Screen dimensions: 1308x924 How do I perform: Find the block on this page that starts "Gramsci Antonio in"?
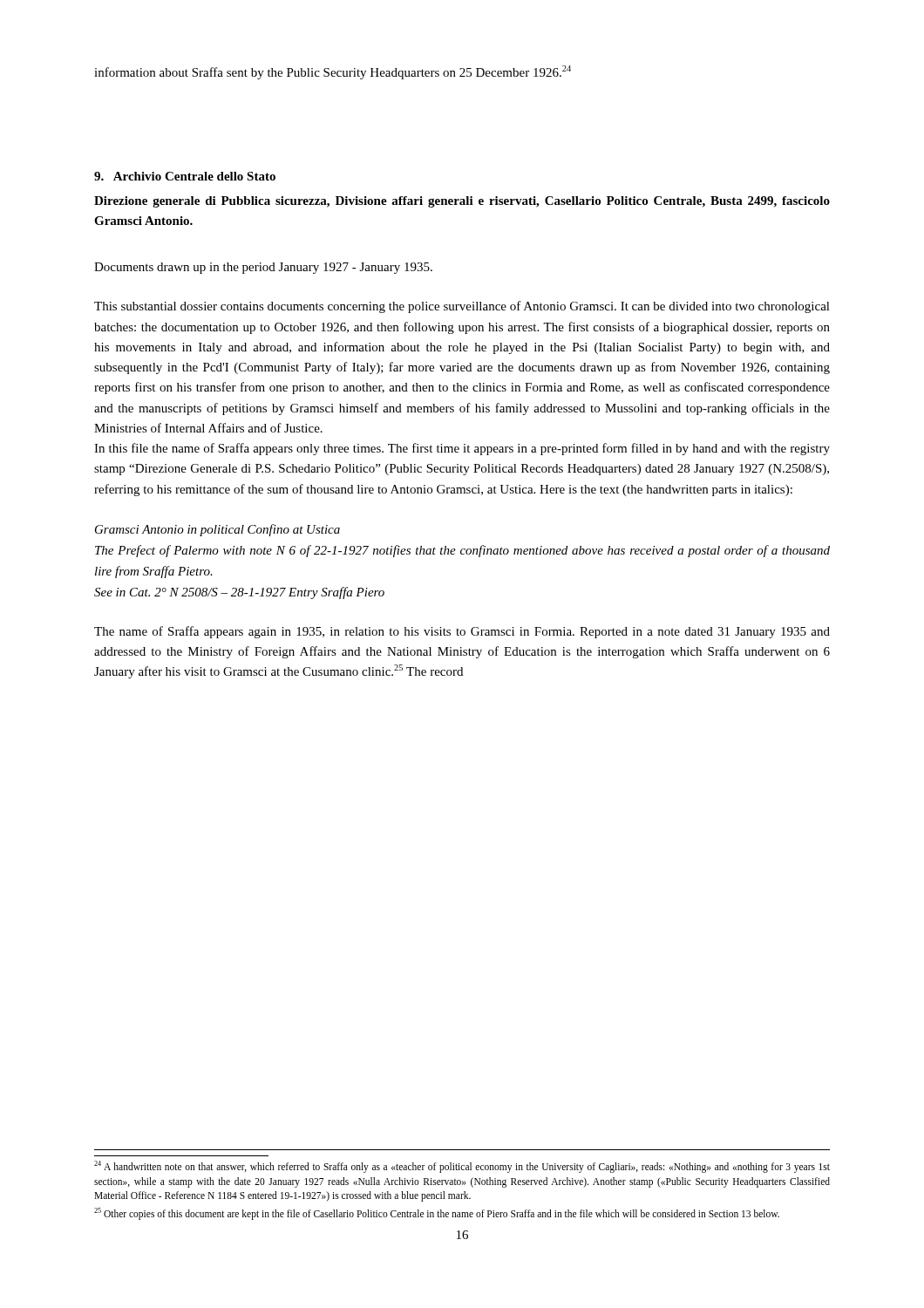462,560
